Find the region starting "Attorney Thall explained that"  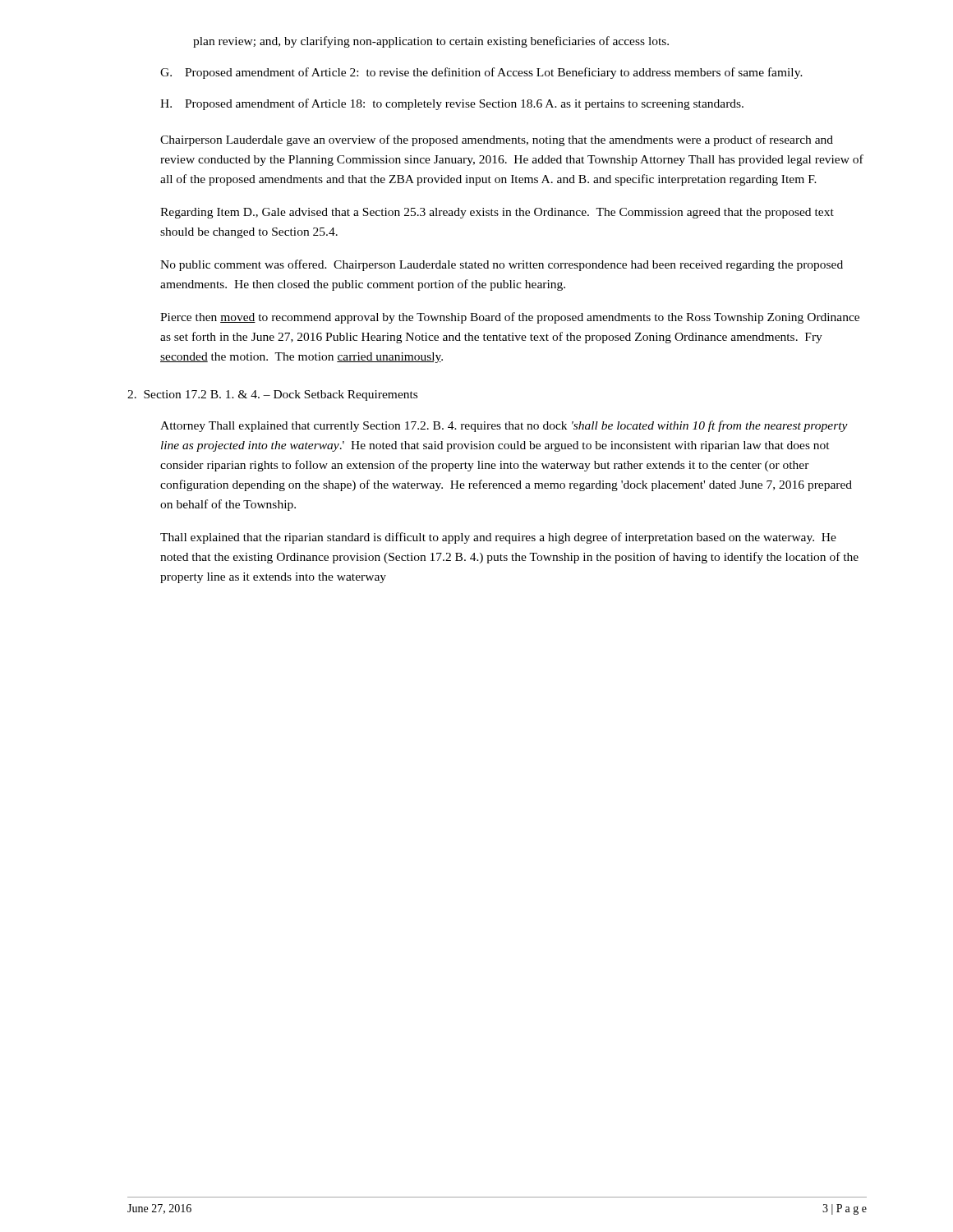pos(506,465)
